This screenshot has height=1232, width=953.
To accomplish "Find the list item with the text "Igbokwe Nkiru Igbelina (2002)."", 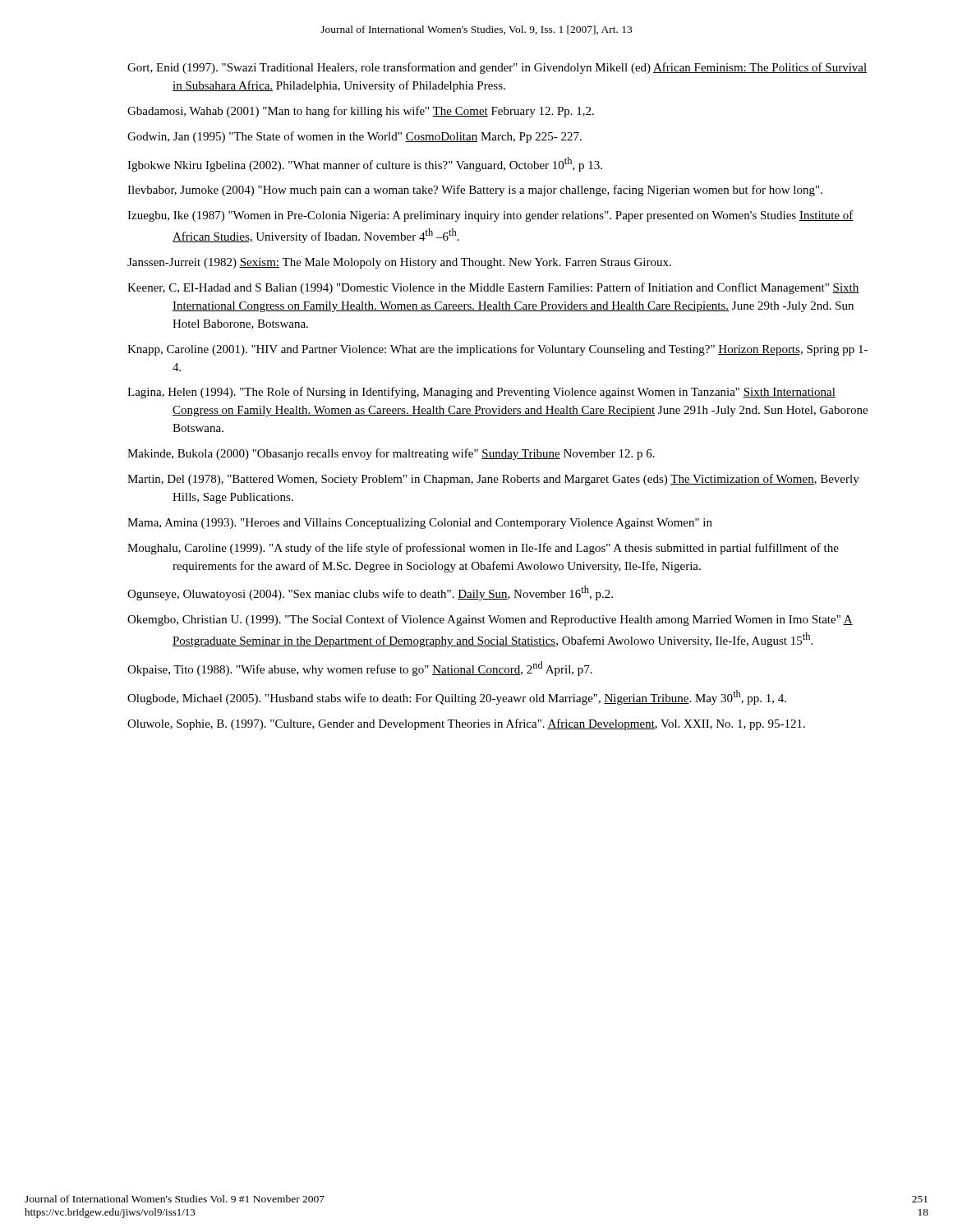I will click(365, 163).
